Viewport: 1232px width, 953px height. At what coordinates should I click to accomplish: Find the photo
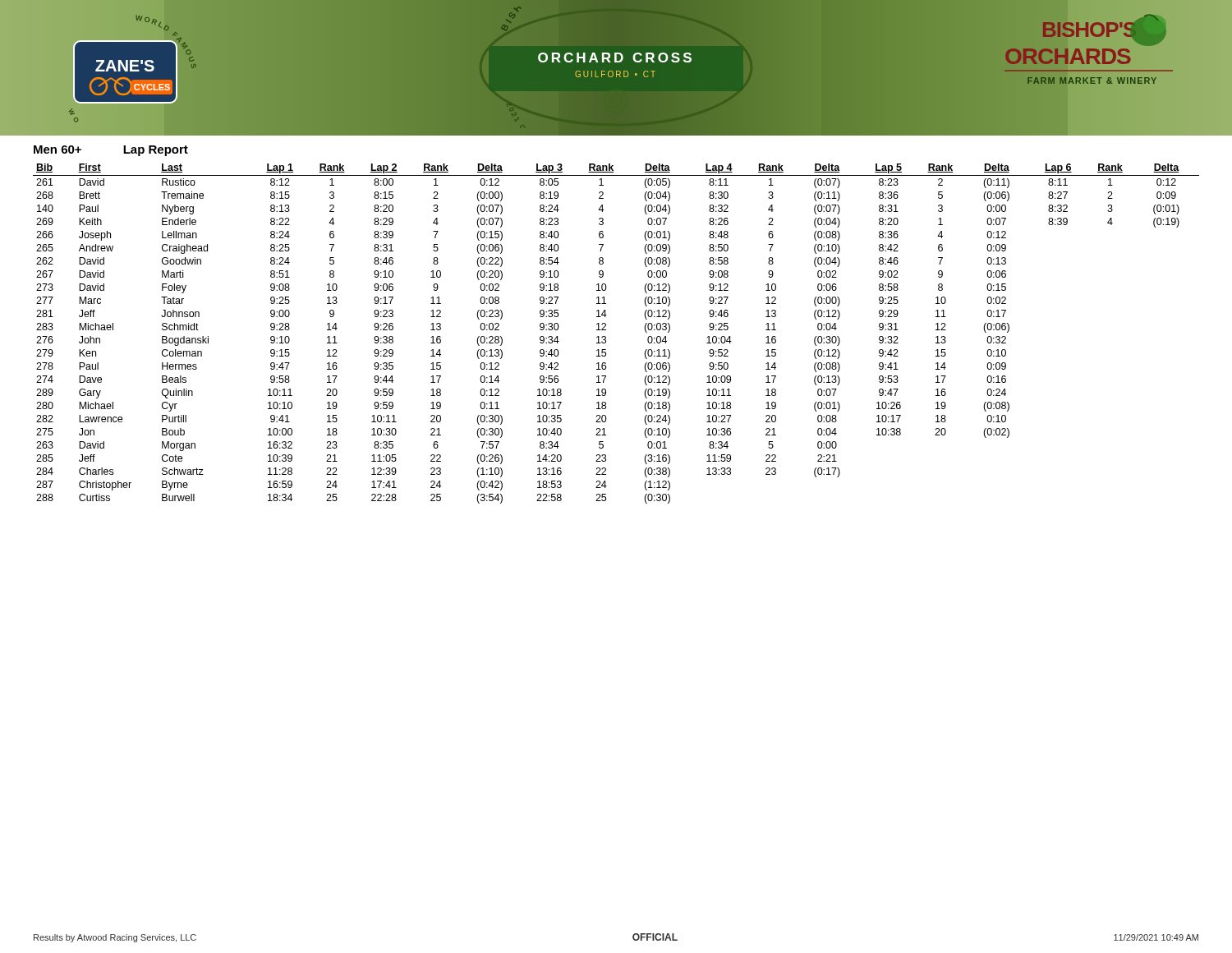click(x=616, y=68)
